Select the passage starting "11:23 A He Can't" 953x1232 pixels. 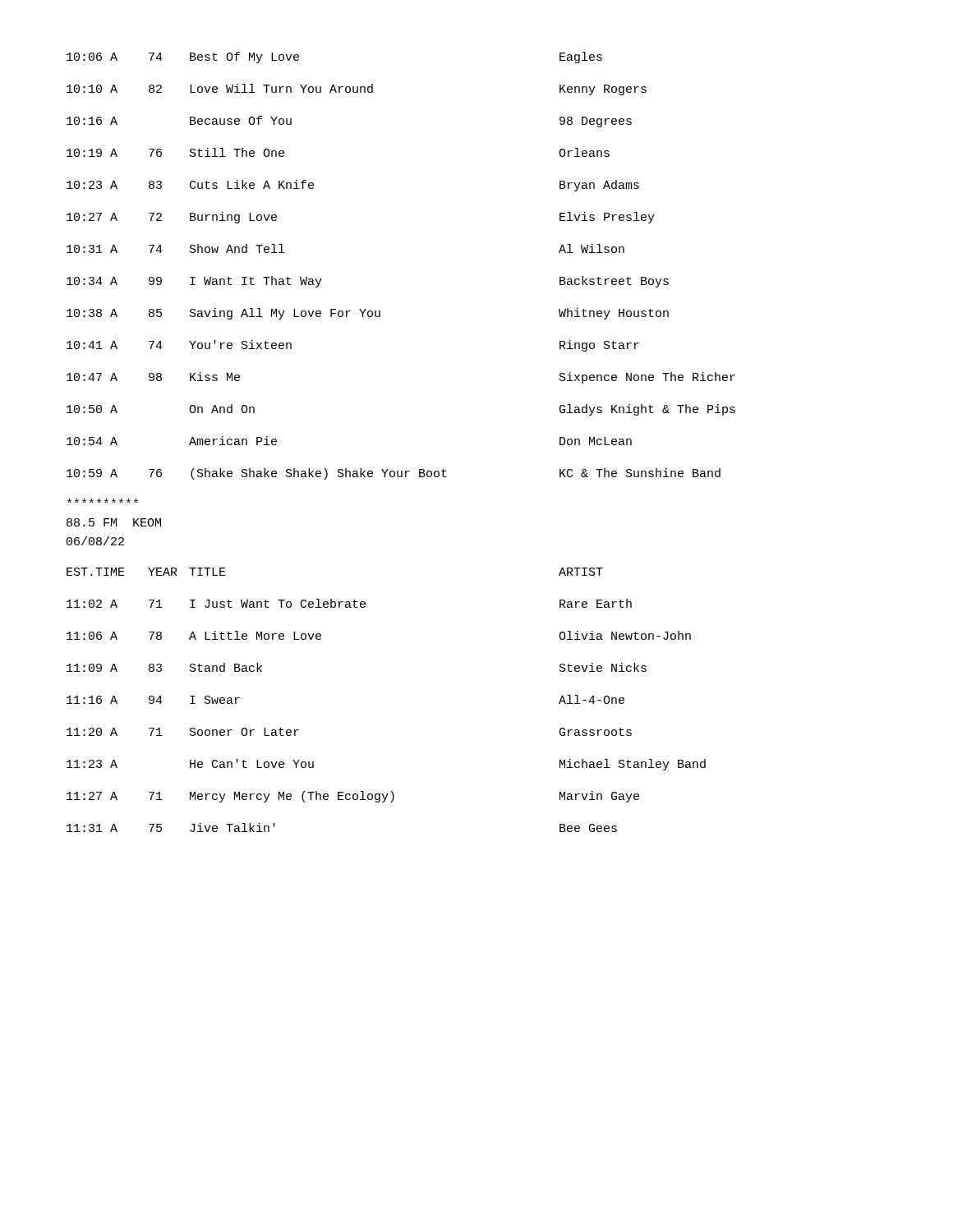(x=92, y=764)
